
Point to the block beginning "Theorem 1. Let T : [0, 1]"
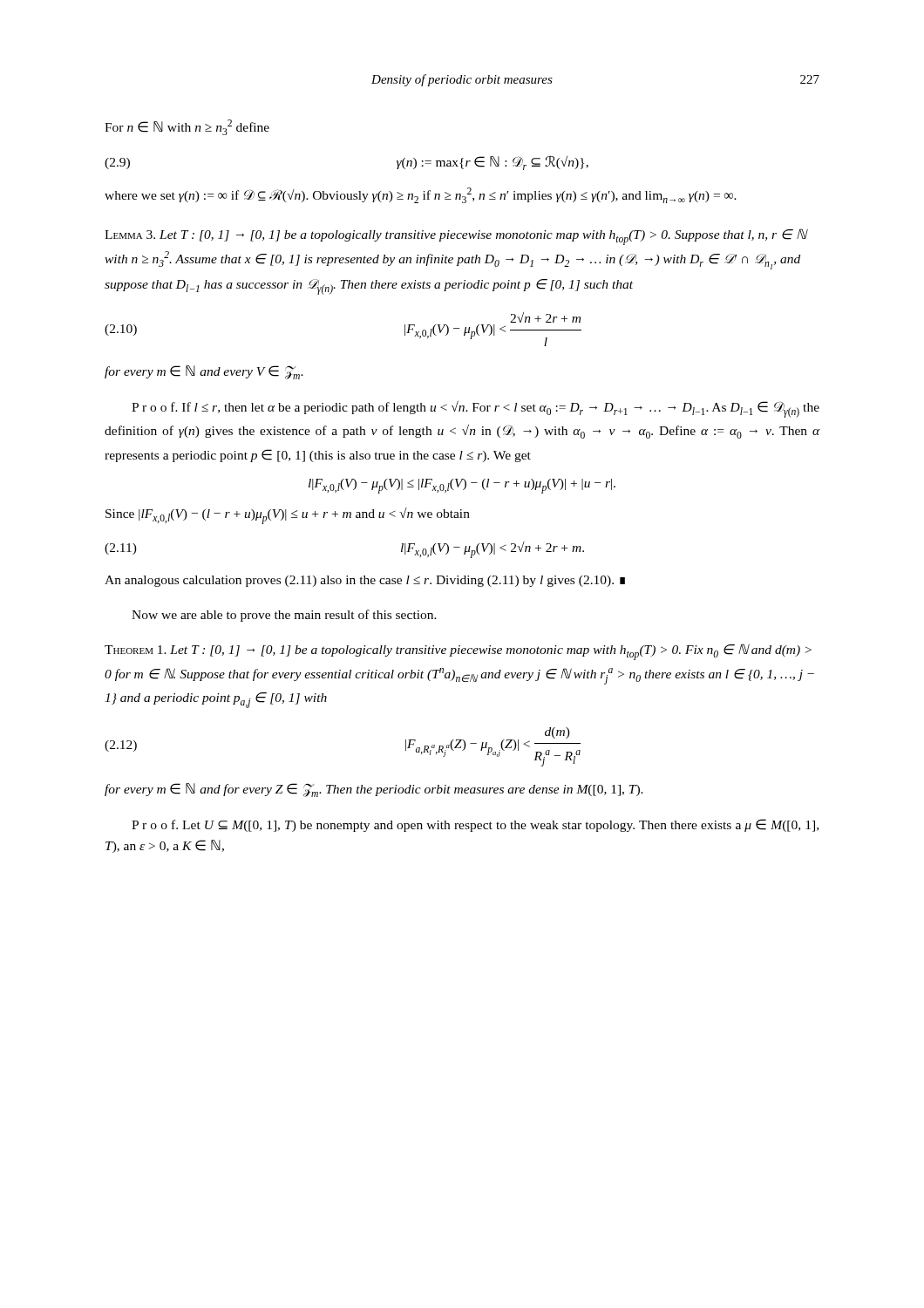(460, 675)
